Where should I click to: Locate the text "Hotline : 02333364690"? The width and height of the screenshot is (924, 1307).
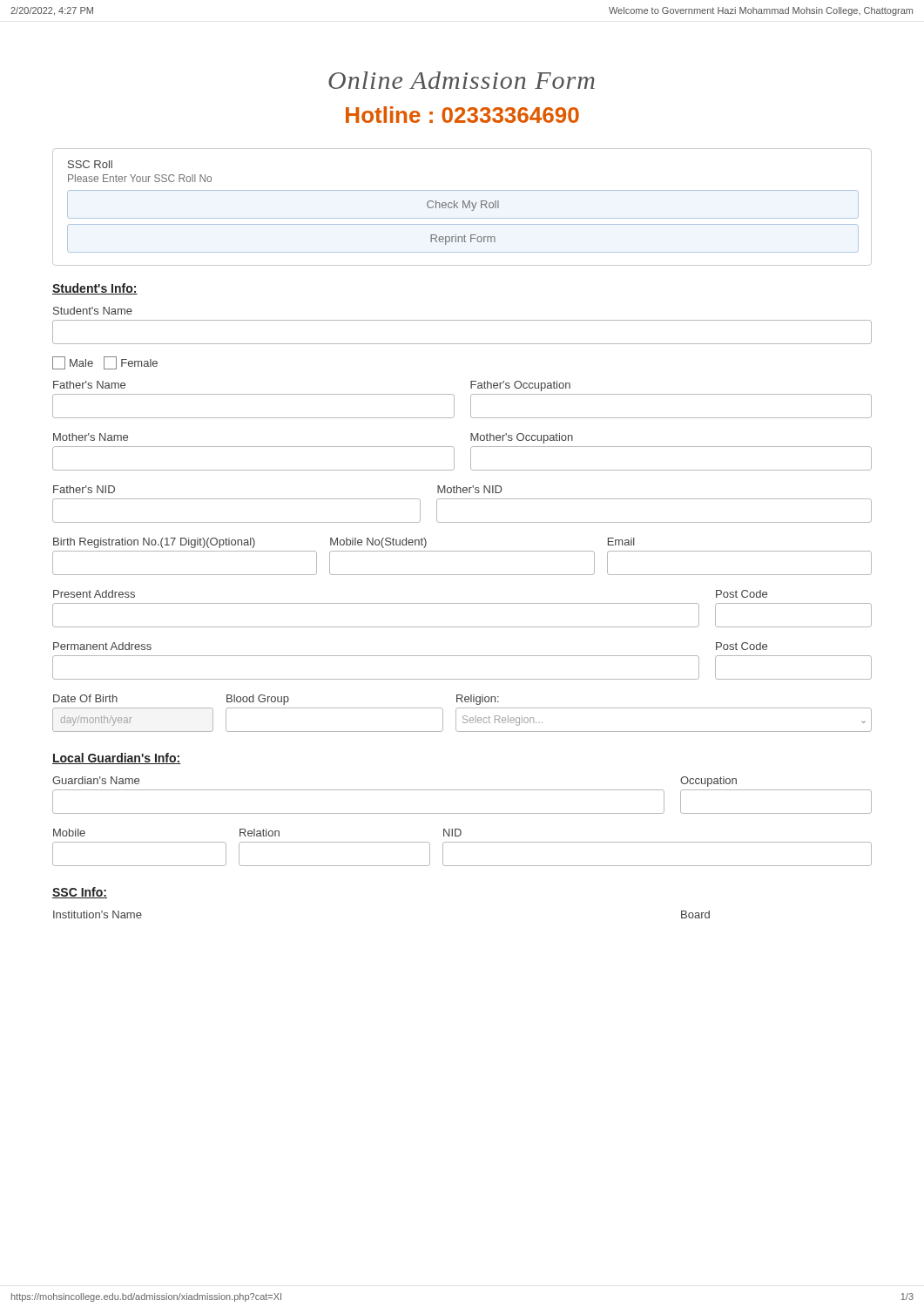coord(462,115)
